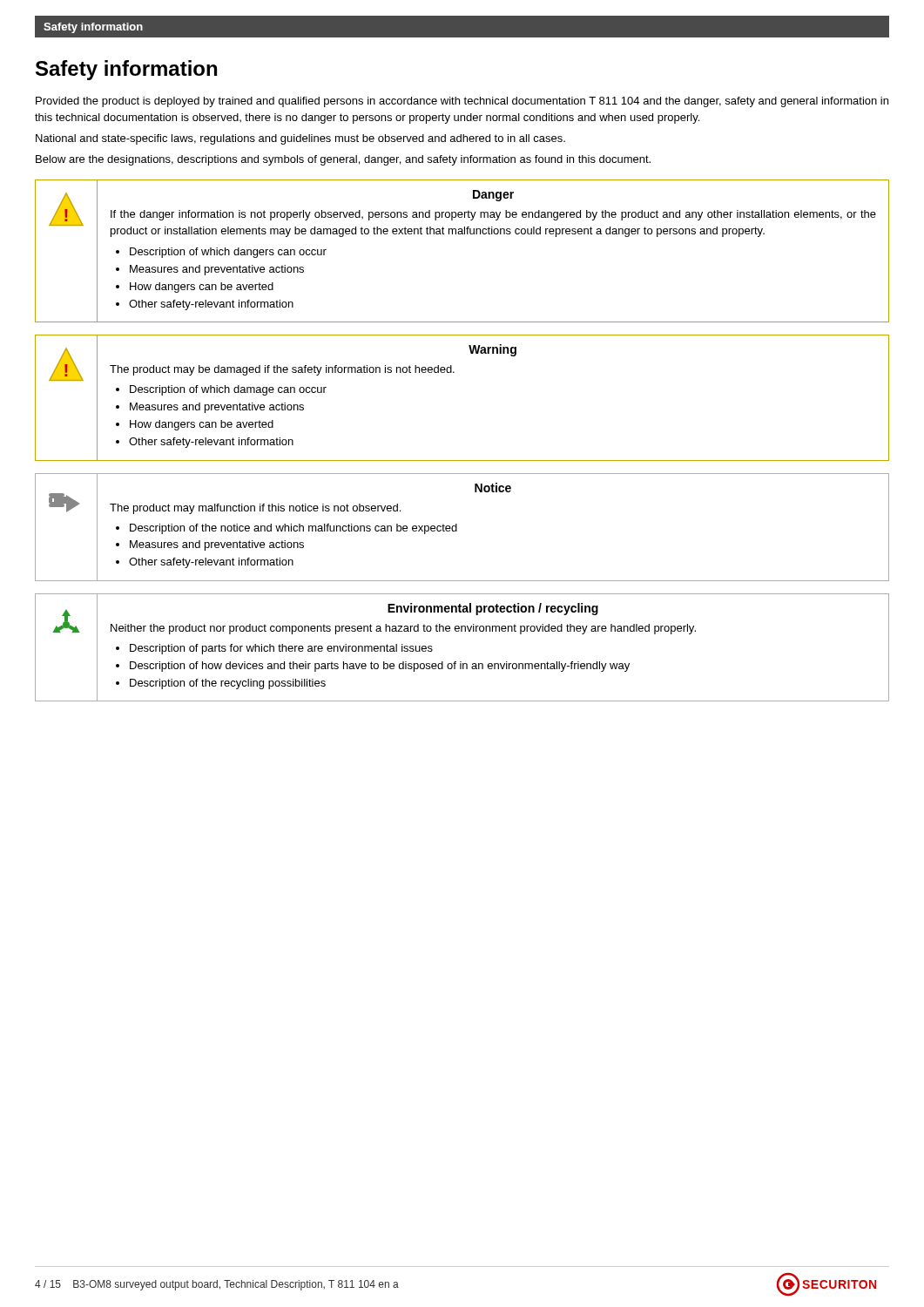The width and height of the screenshot is (924, 1307).
Task: Locate the block starting "Description of the notice"
Action: pos(293,527)
